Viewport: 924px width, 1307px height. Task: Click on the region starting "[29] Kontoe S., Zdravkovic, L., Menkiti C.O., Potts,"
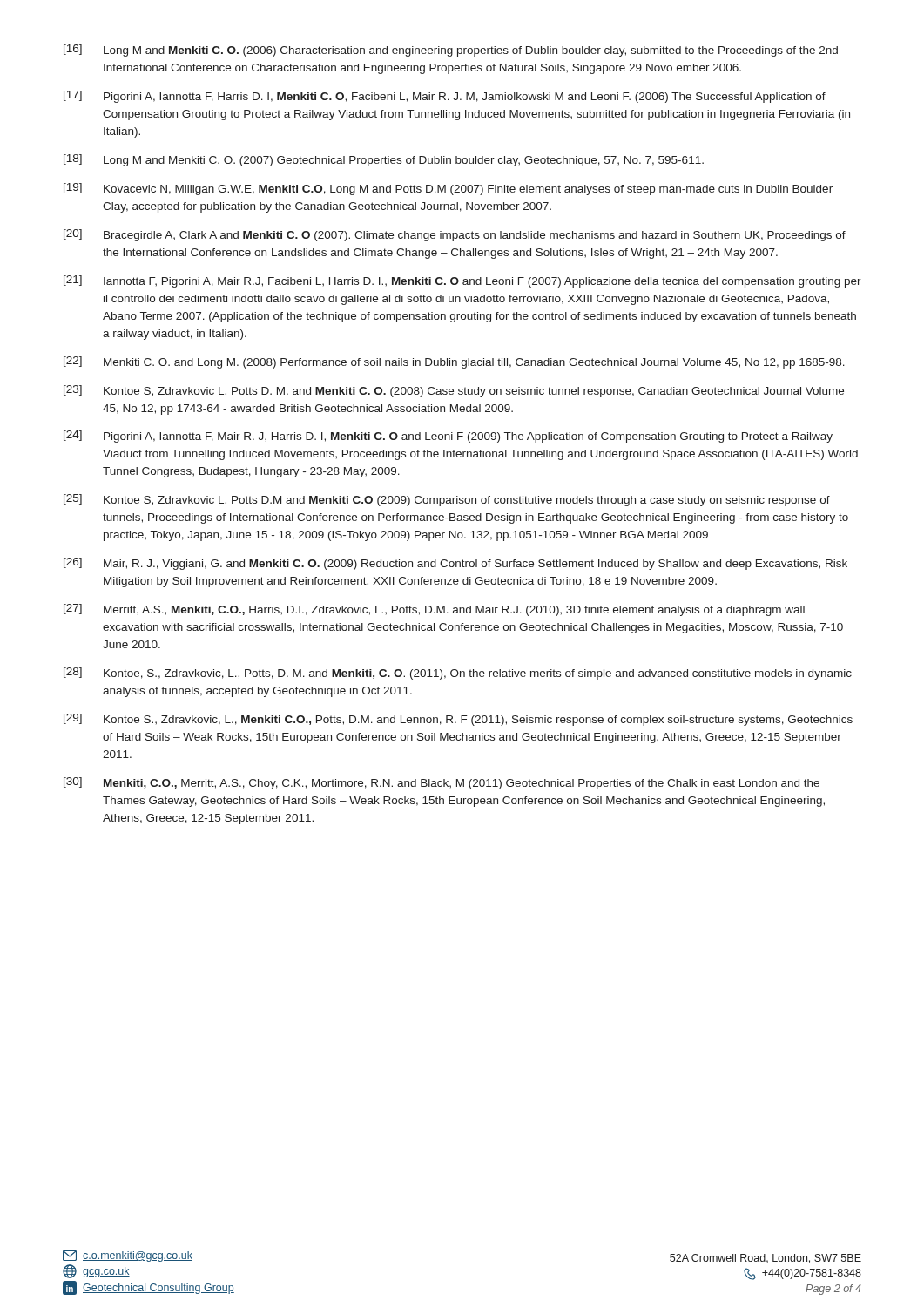pos(462,737)
